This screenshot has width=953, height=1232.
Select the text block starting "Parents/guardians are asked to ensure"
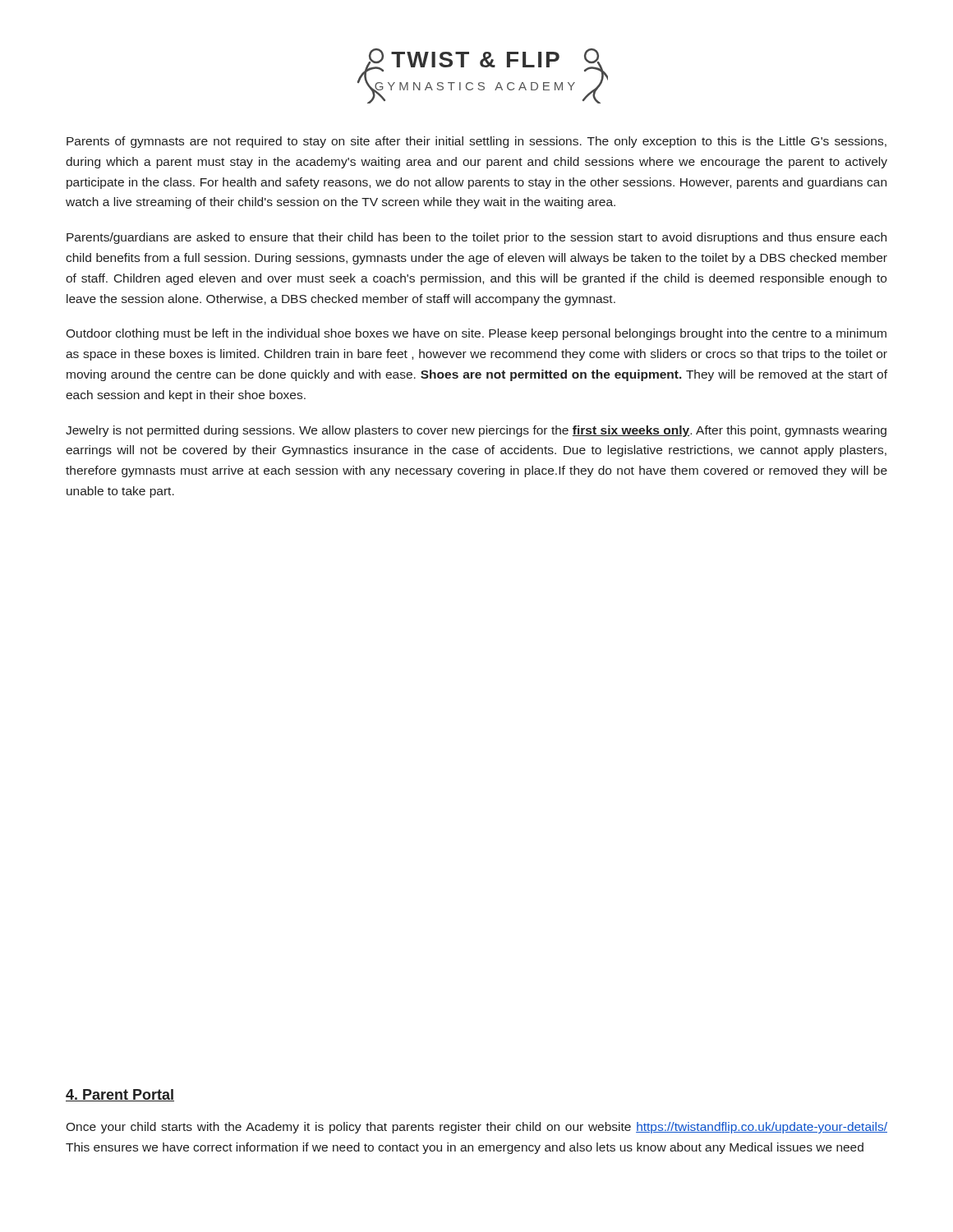point(476,268)
